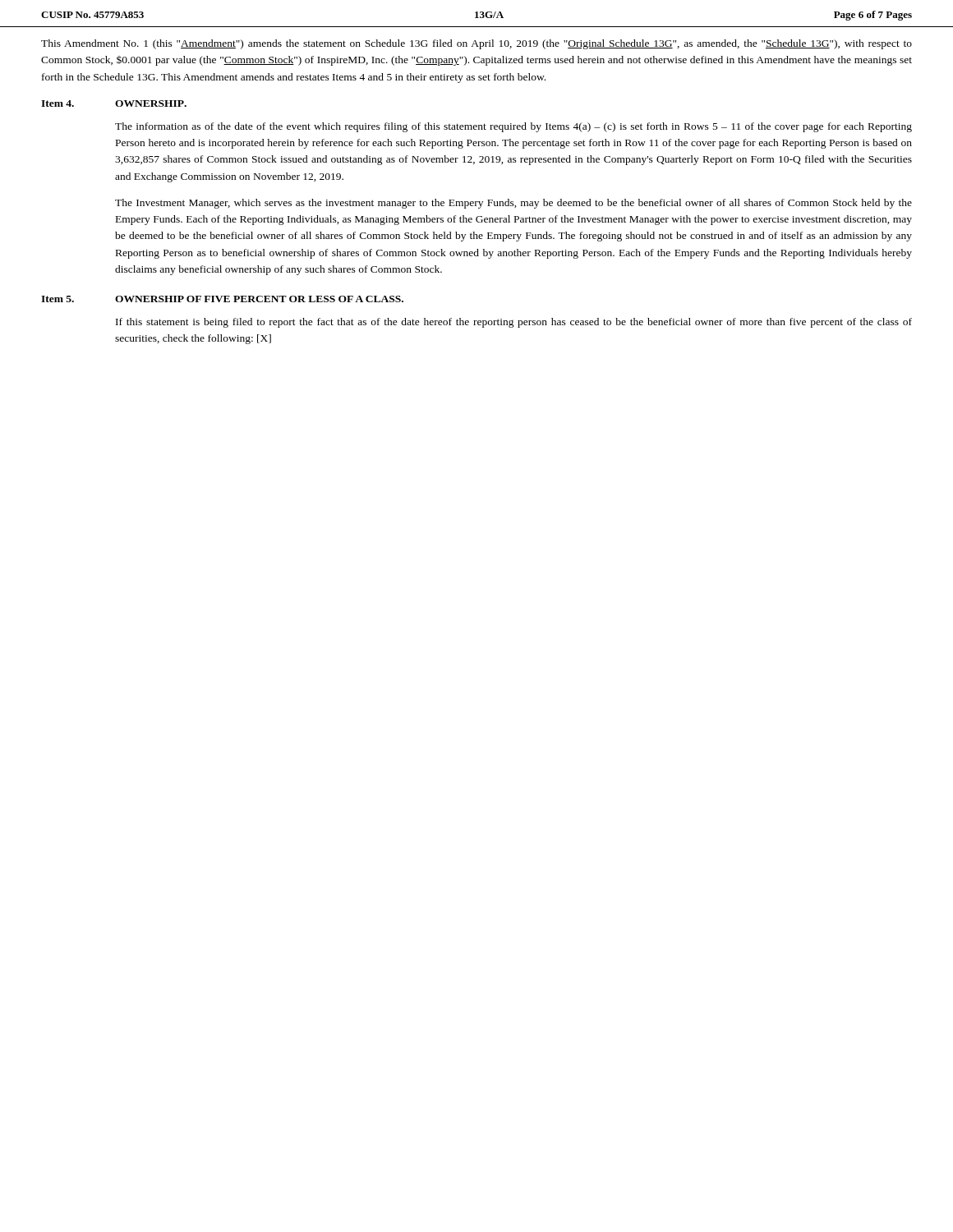The image size is (953, 1232).
Task: Click on the block starting "This Amendment No."
Action: tap(476, 60)
